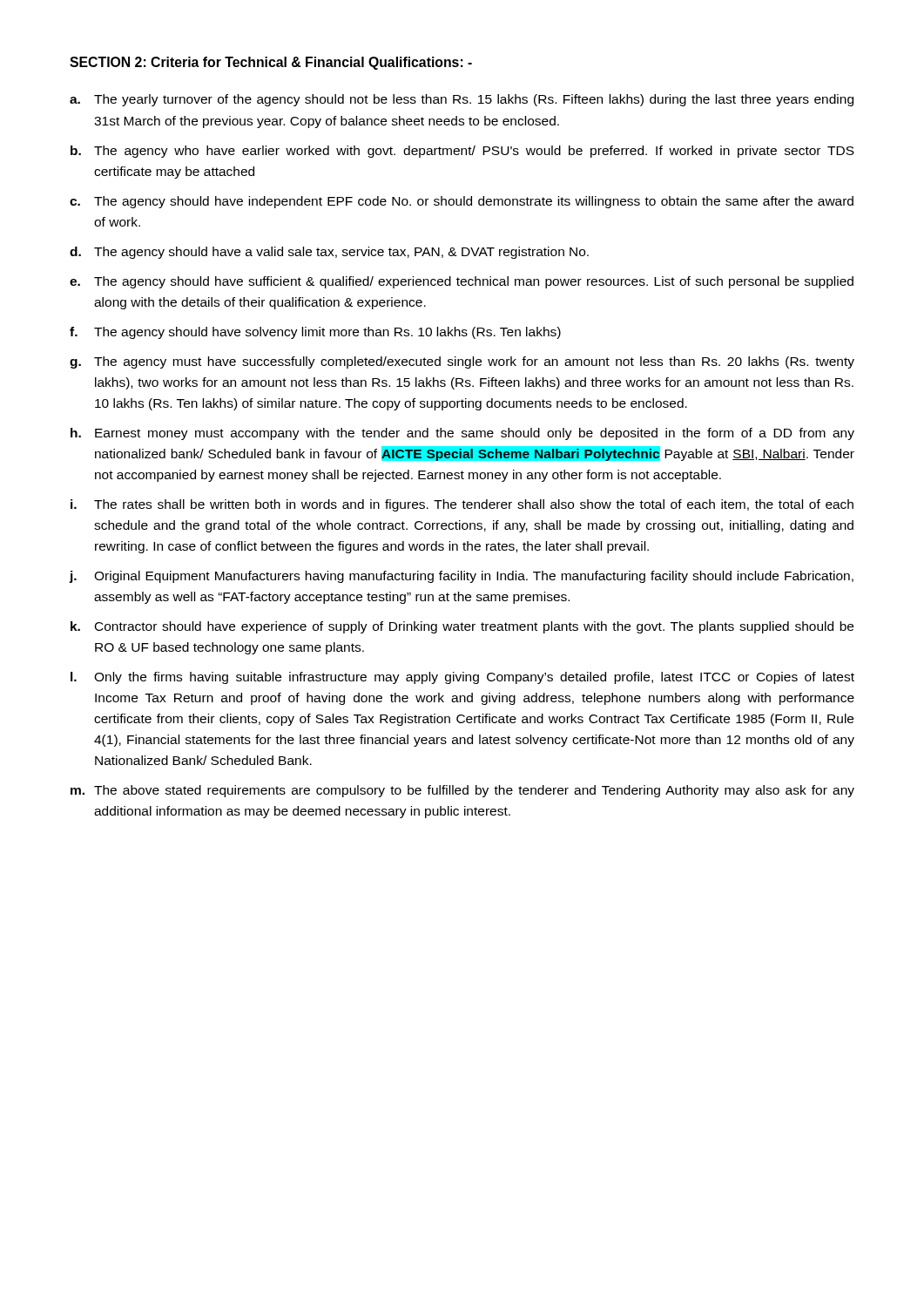Viewport: 924px width, 1307px height.
Task: Navigate to the region starting "b. The agency"
Action: (x=462, y=161)
